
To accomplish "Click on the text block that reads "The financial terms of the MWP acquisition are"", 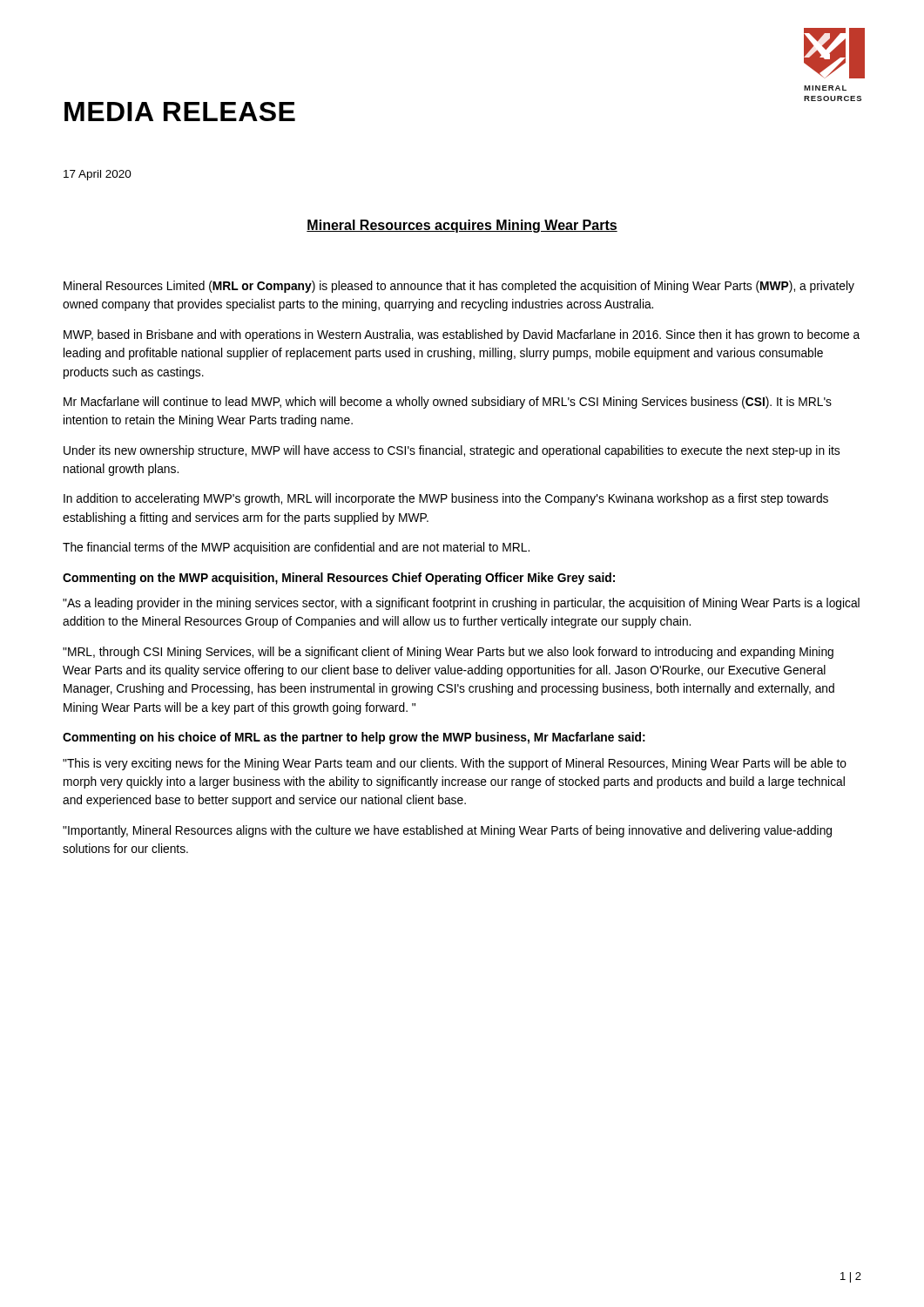I will [297, 548].
